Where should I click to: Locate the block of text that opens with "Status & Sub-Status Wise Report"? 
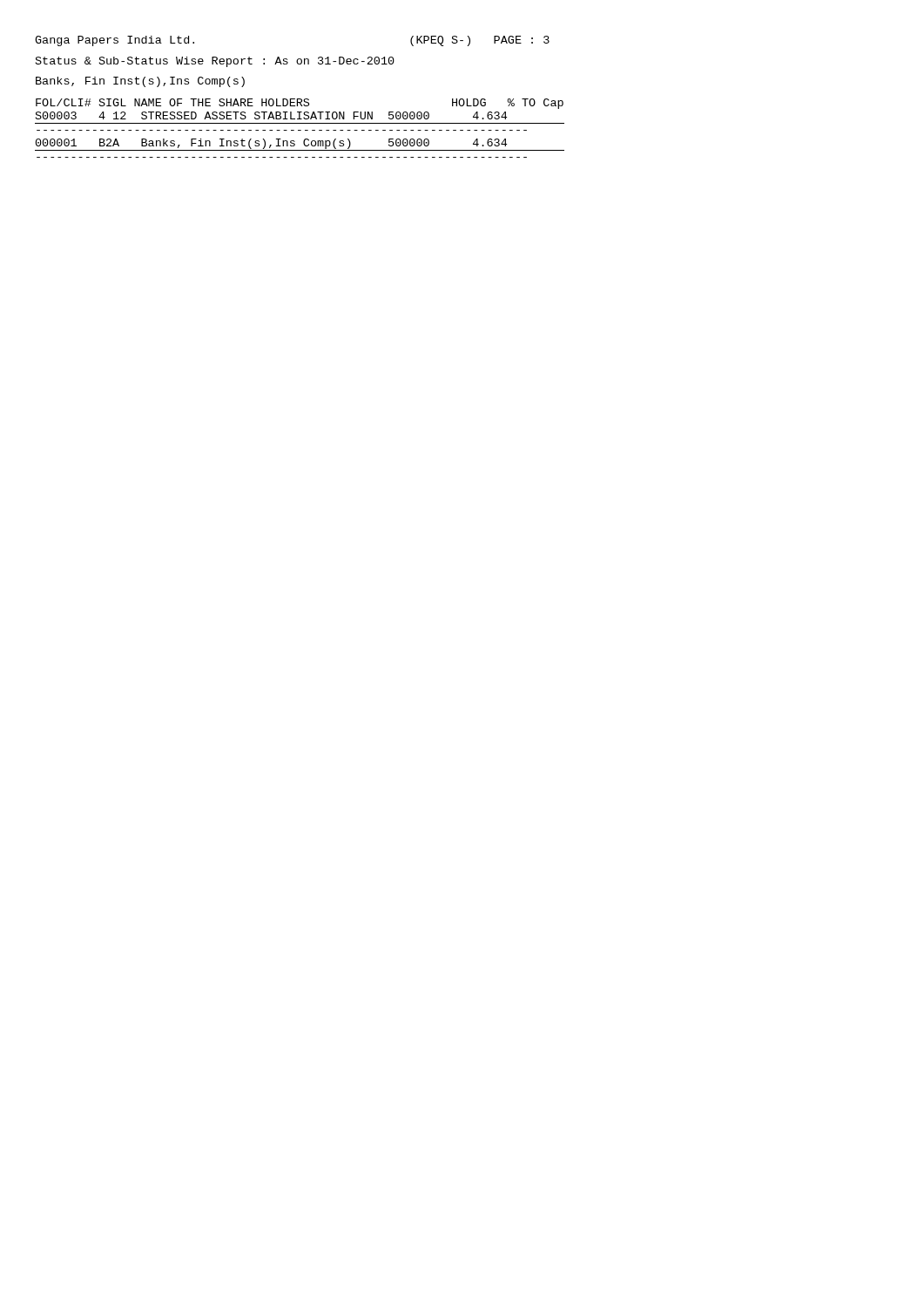215,61
